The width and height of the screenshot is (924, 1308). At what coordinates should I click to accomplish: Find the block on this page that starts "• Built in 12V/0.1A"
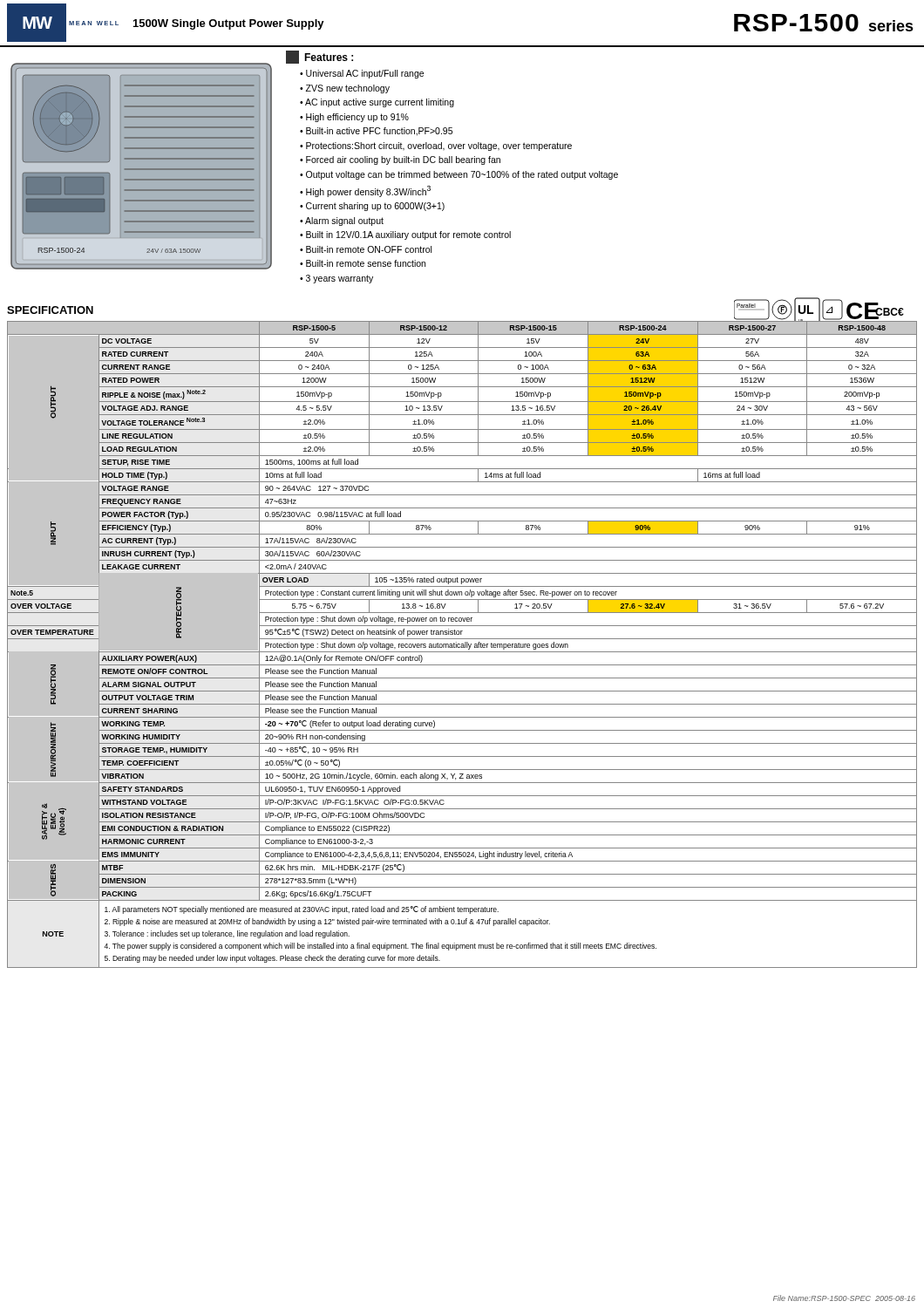[x=405, y=235]
